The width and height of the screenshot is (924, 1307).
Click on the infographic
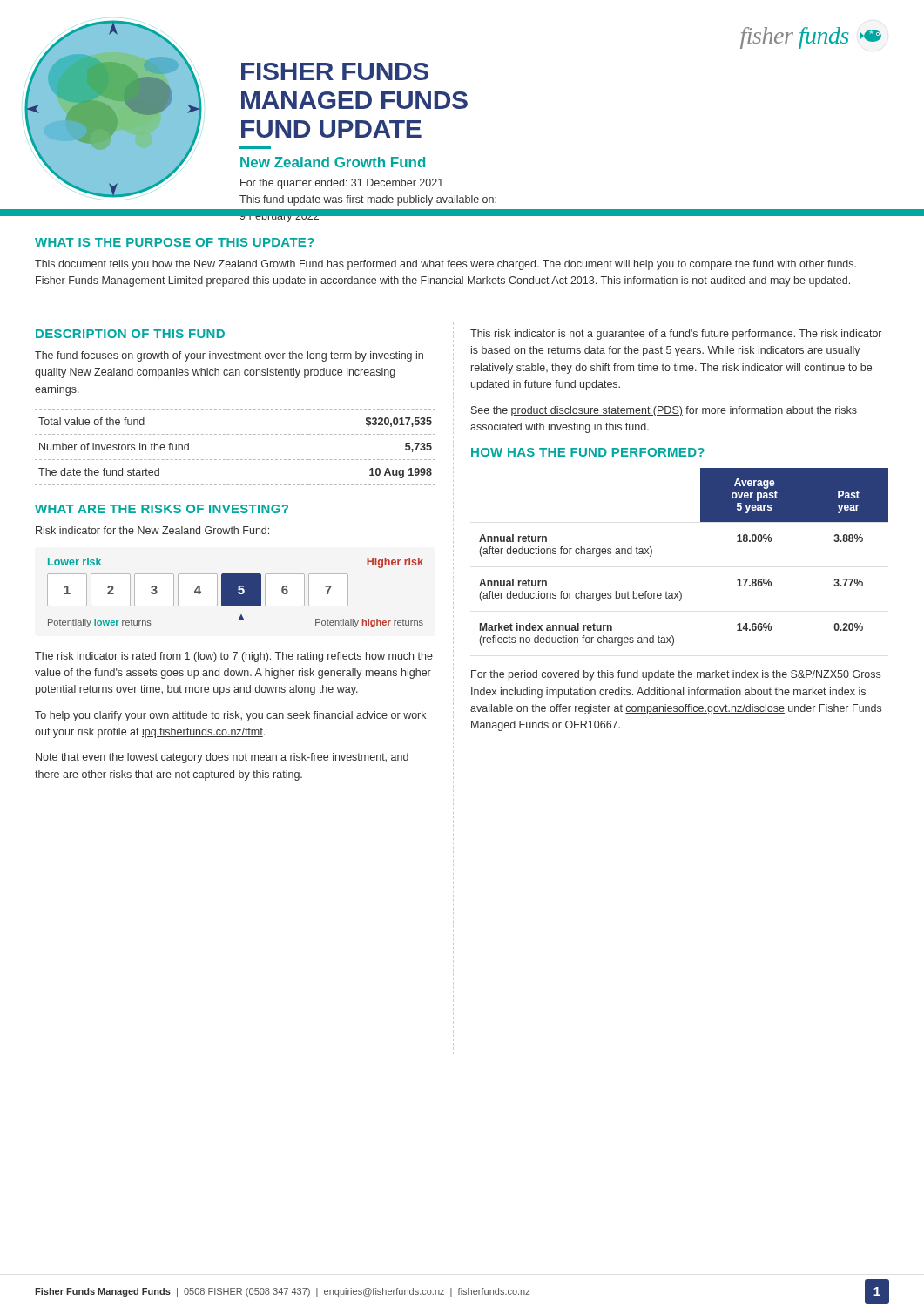235,591
